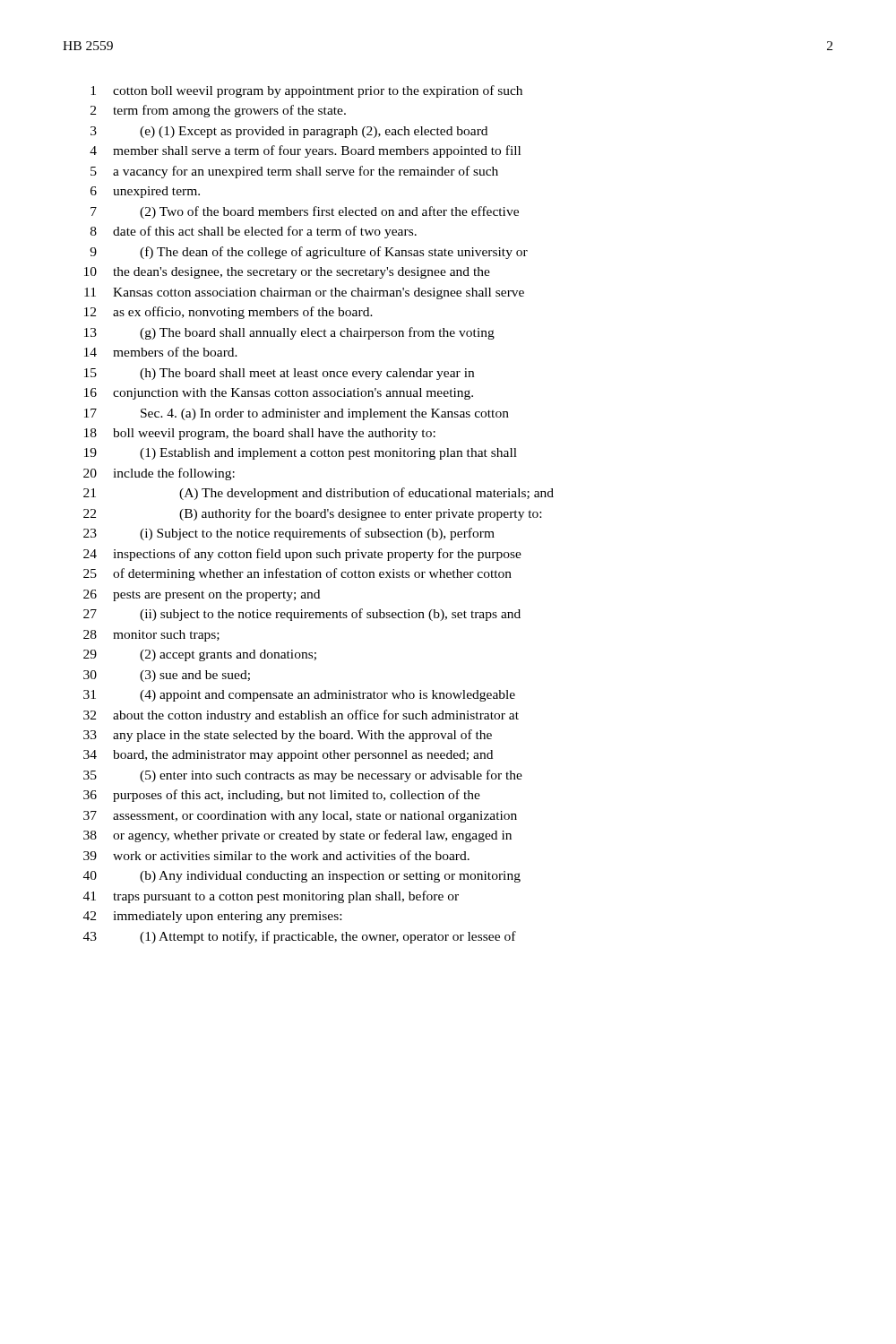Image resolution: width=896 pixels, height=1344 pixels.
Task: Click the passage that begins "3 (e) (1)"
Action: 448,131
